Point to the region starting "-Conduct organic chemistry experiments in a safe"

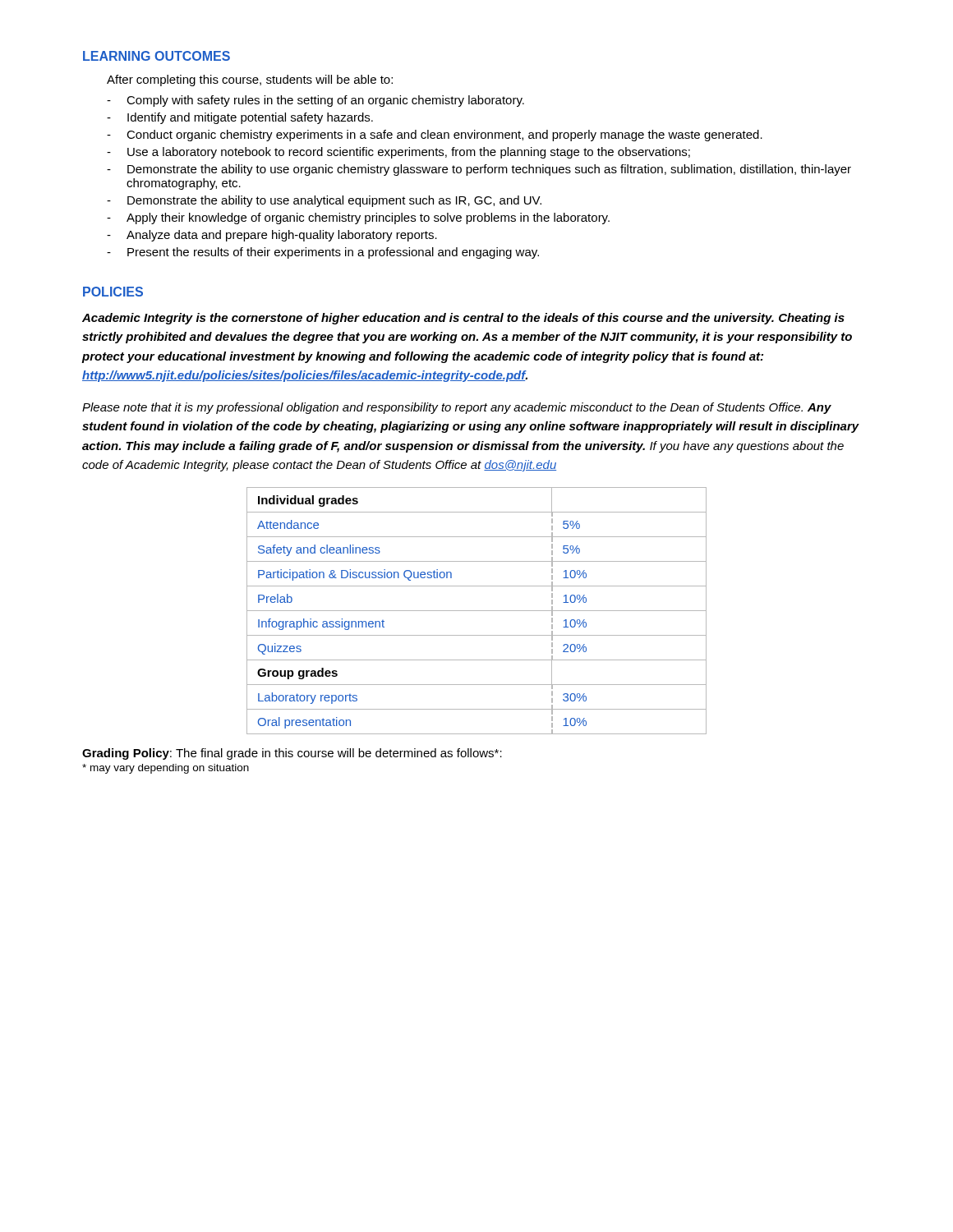point(489,134)
